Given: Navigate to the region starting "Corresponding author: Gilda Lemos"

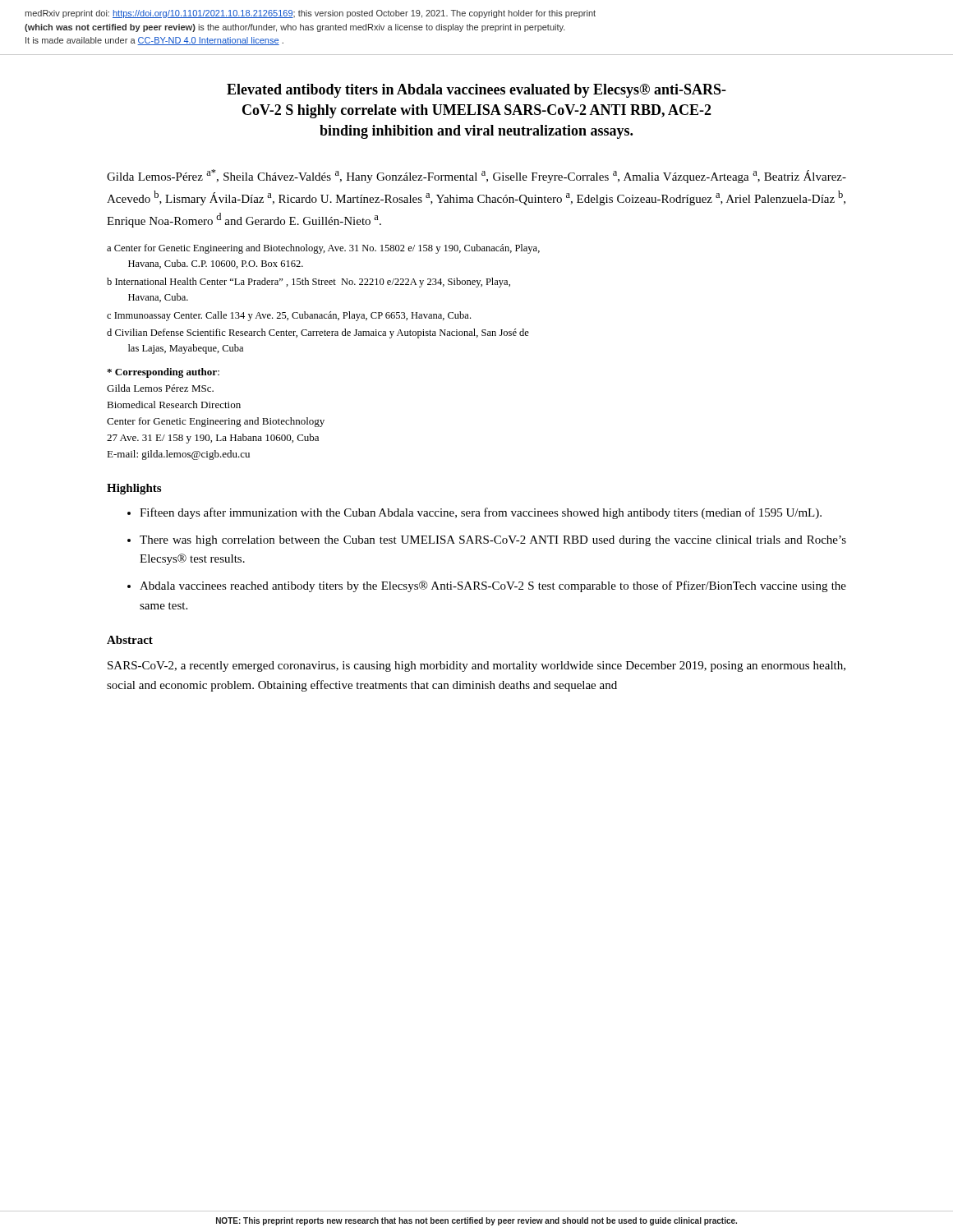Looking at the screenshot, I should [216, 413].
